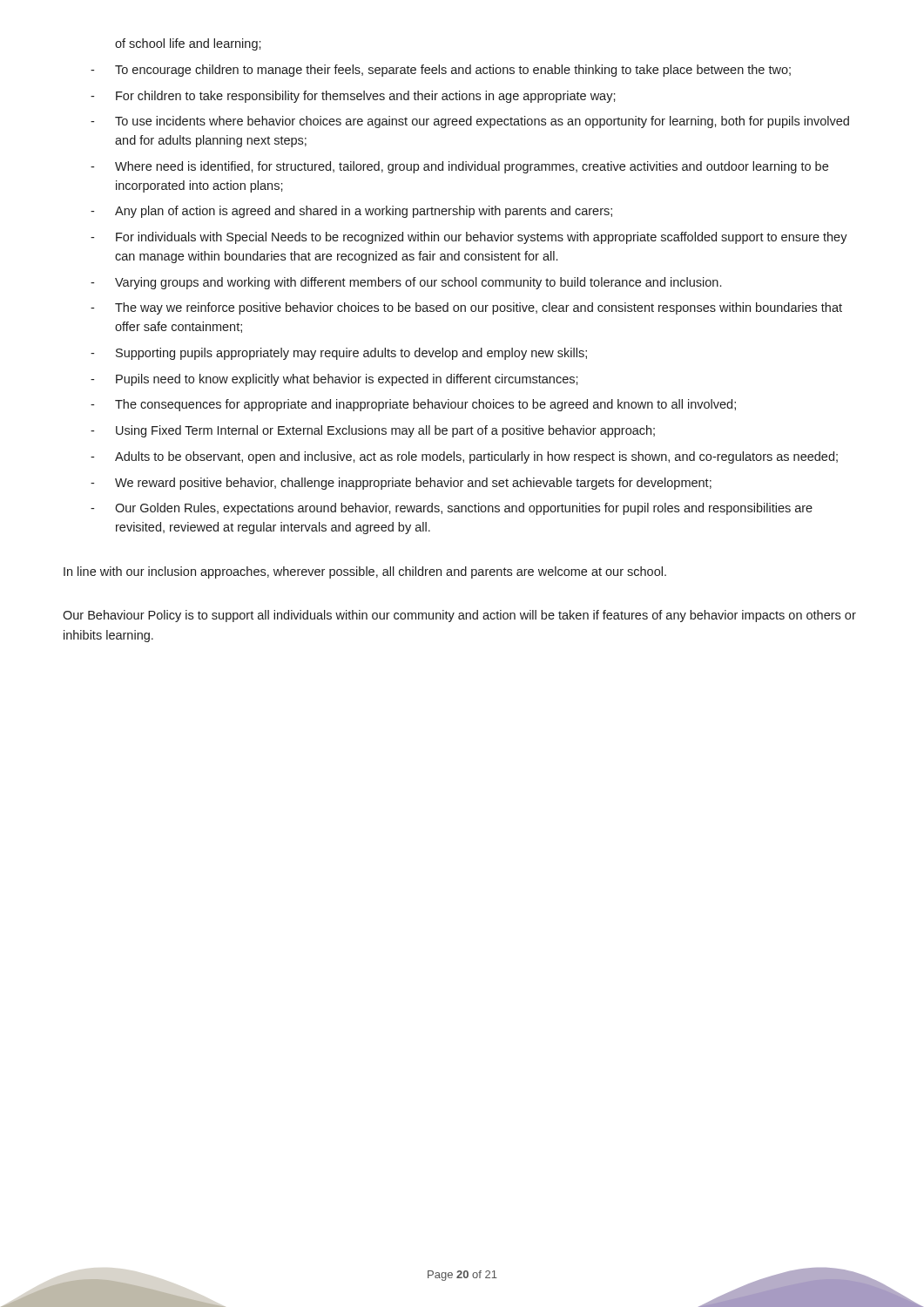Locate the block of text that opens with "- Pupils need to know explicitly"
Screen dimensions: 1307x924
pos(476,379)
